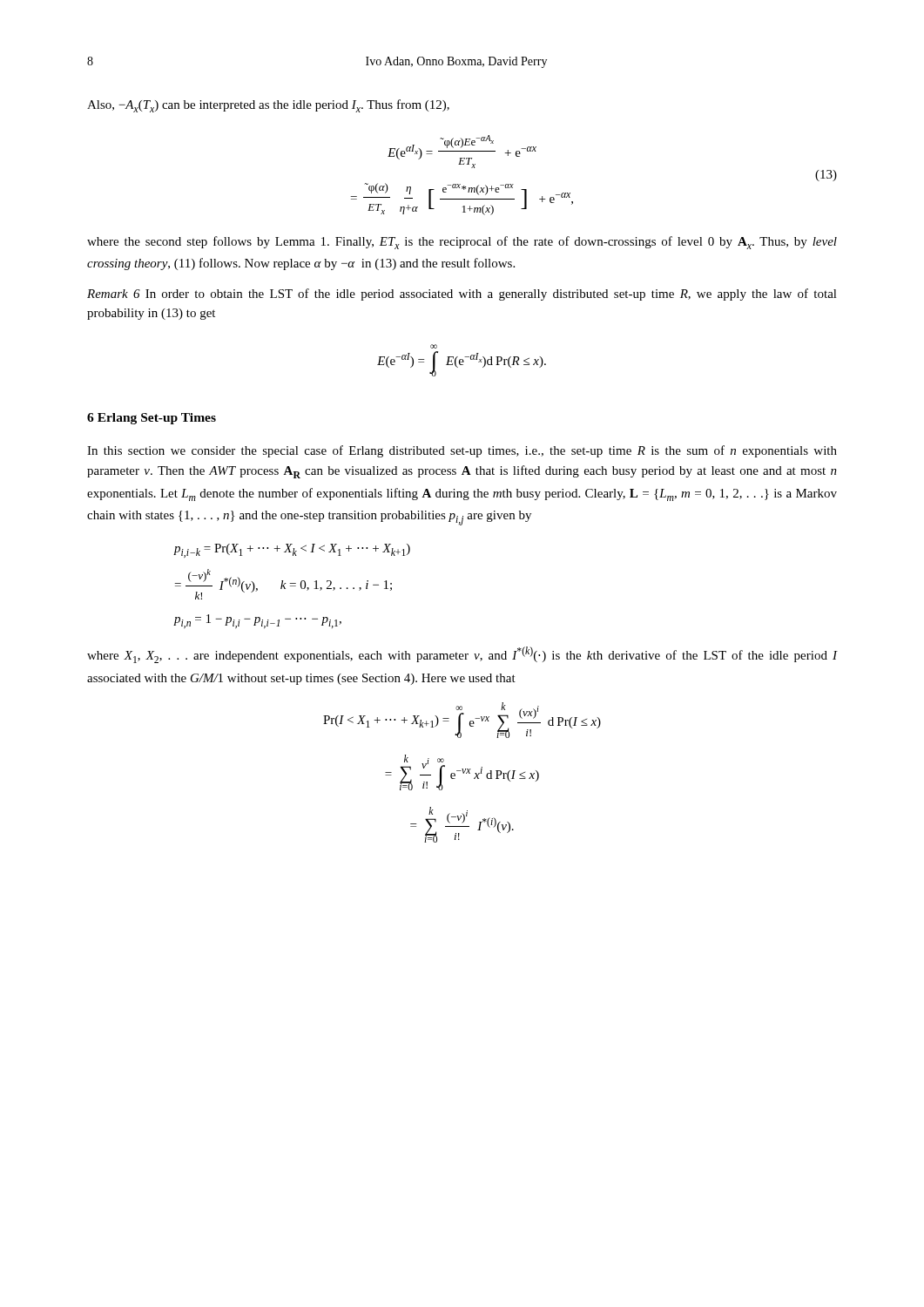This screenshot has height=1307, width=924.
Task: Select the formula that says "pi,i−k = Pr(X1 + ⋅⋅⋅ + Xk <"
Action: point(292,551)
